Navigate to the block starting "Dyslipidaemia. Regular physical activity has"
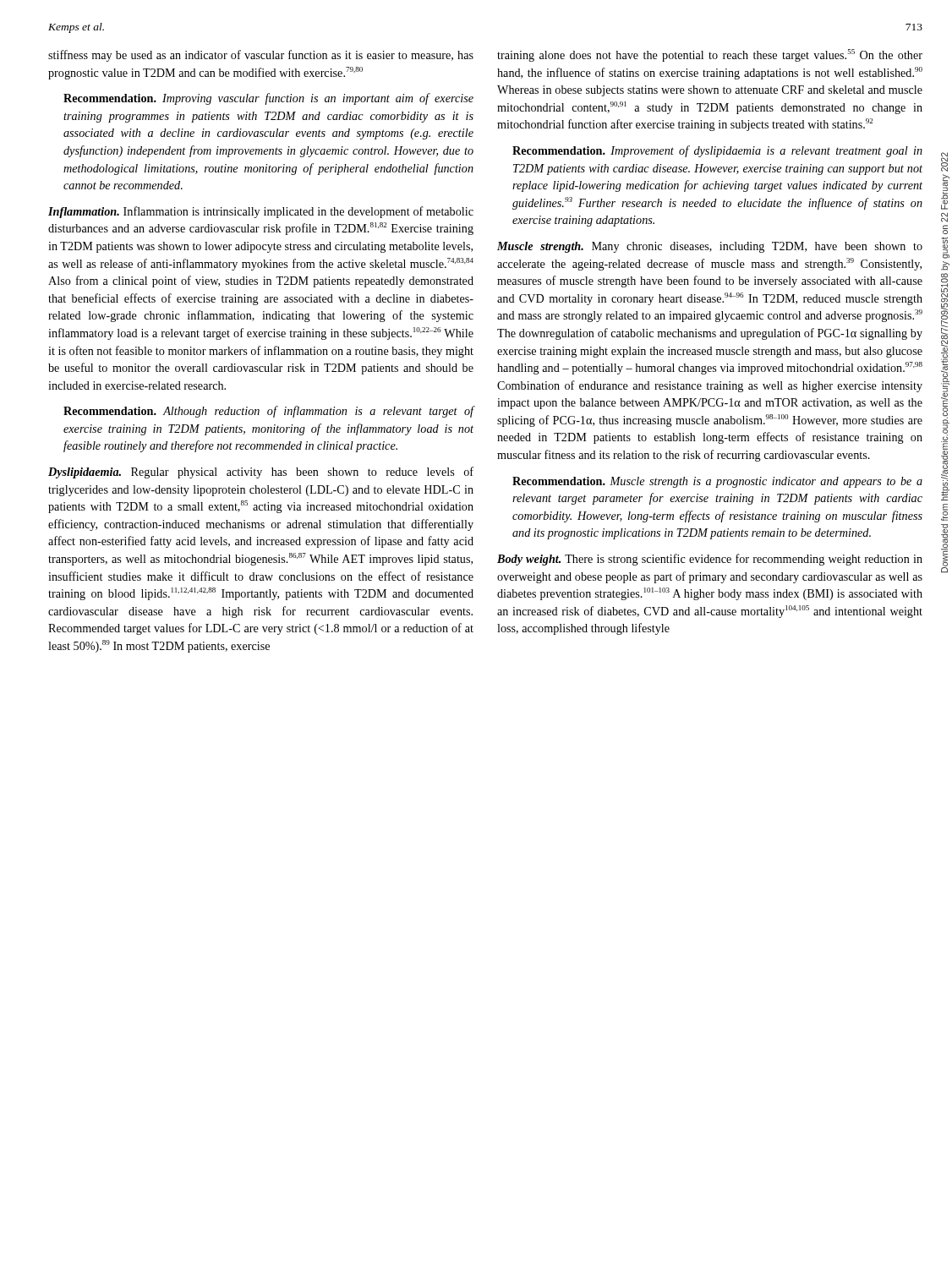 pos(261,559)
